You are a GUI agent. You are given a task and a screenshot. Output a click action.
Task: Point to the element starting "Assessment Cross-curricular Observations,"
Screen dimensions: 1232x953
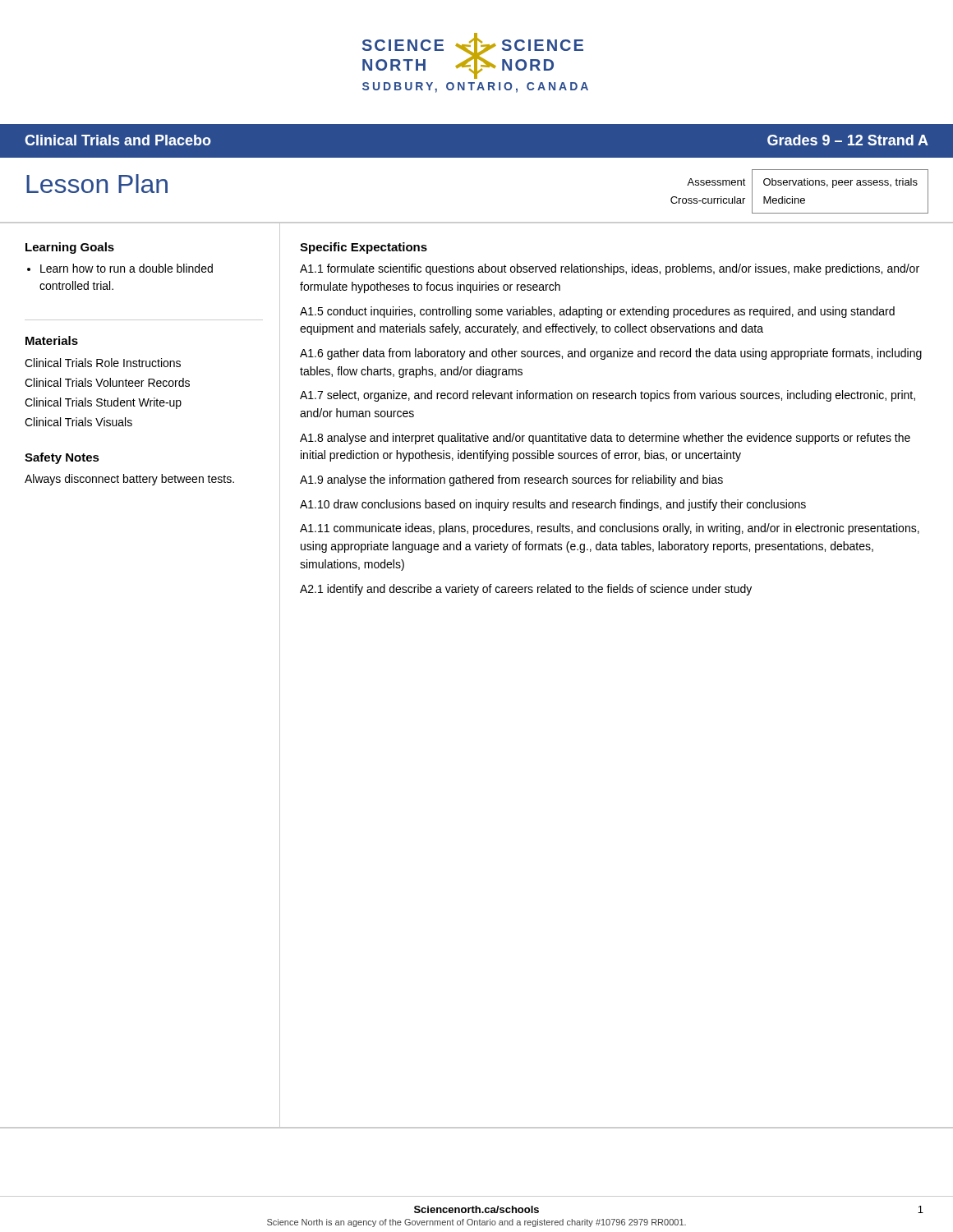point(799,191)
